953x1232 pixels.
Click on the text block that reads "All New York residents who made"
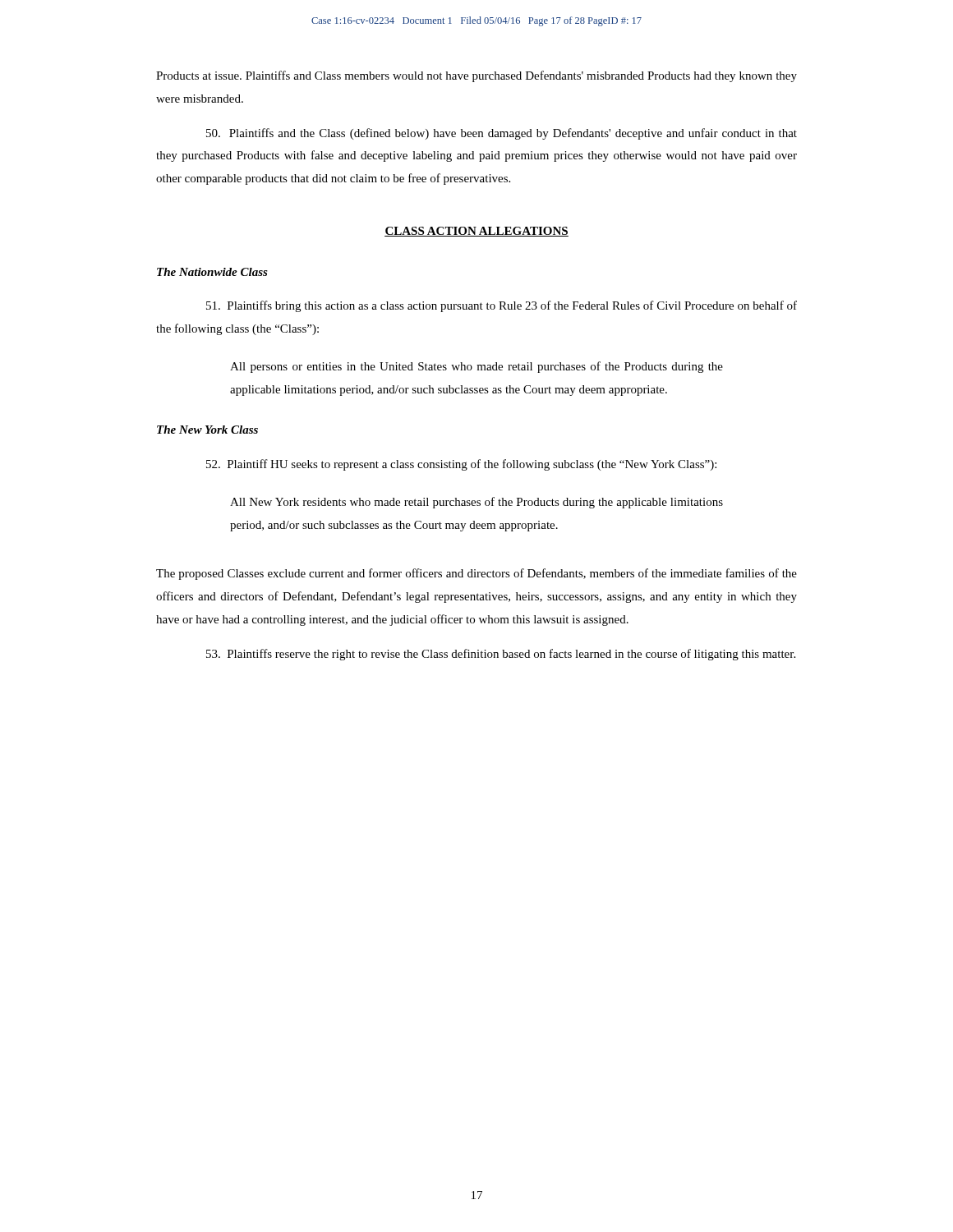[476, 513]
